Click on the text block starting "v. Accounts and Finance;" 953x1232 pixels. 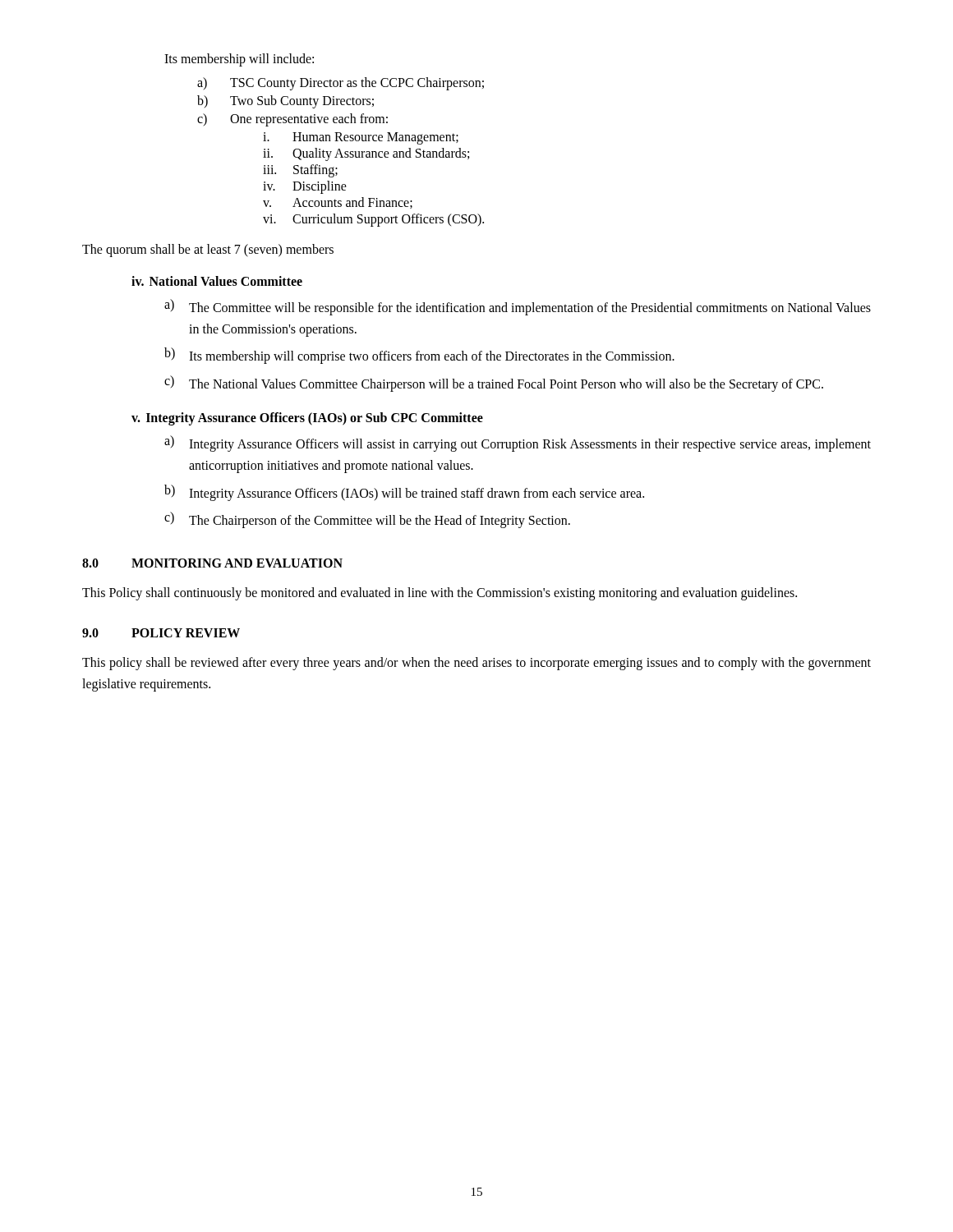point(338,203)
